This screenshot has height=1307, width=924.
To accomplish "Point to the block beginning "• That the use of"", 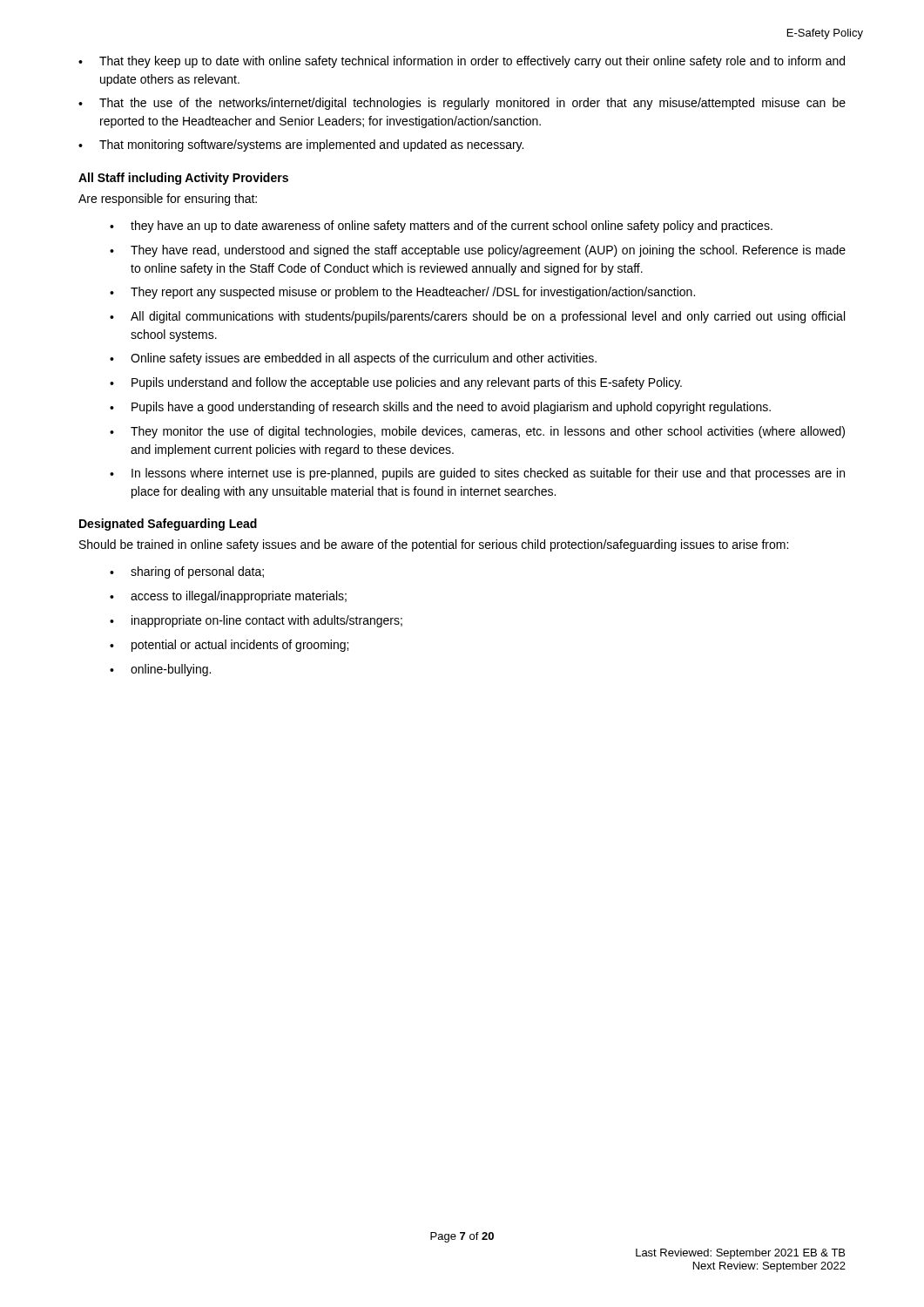I will click(x=462, y=112).
